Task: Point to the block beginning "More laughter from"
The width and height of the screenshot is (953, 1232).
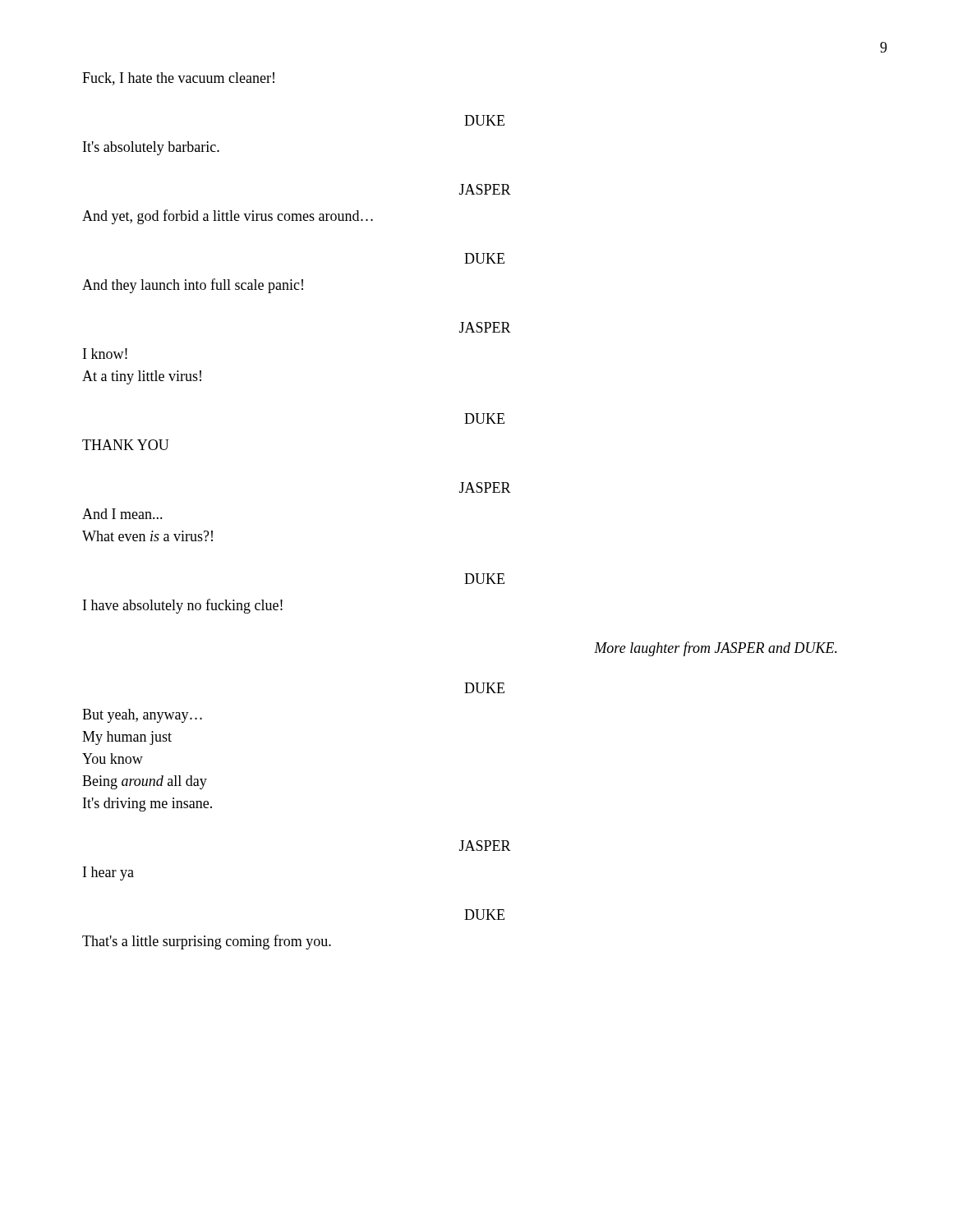Action: [x=716, y=648]
